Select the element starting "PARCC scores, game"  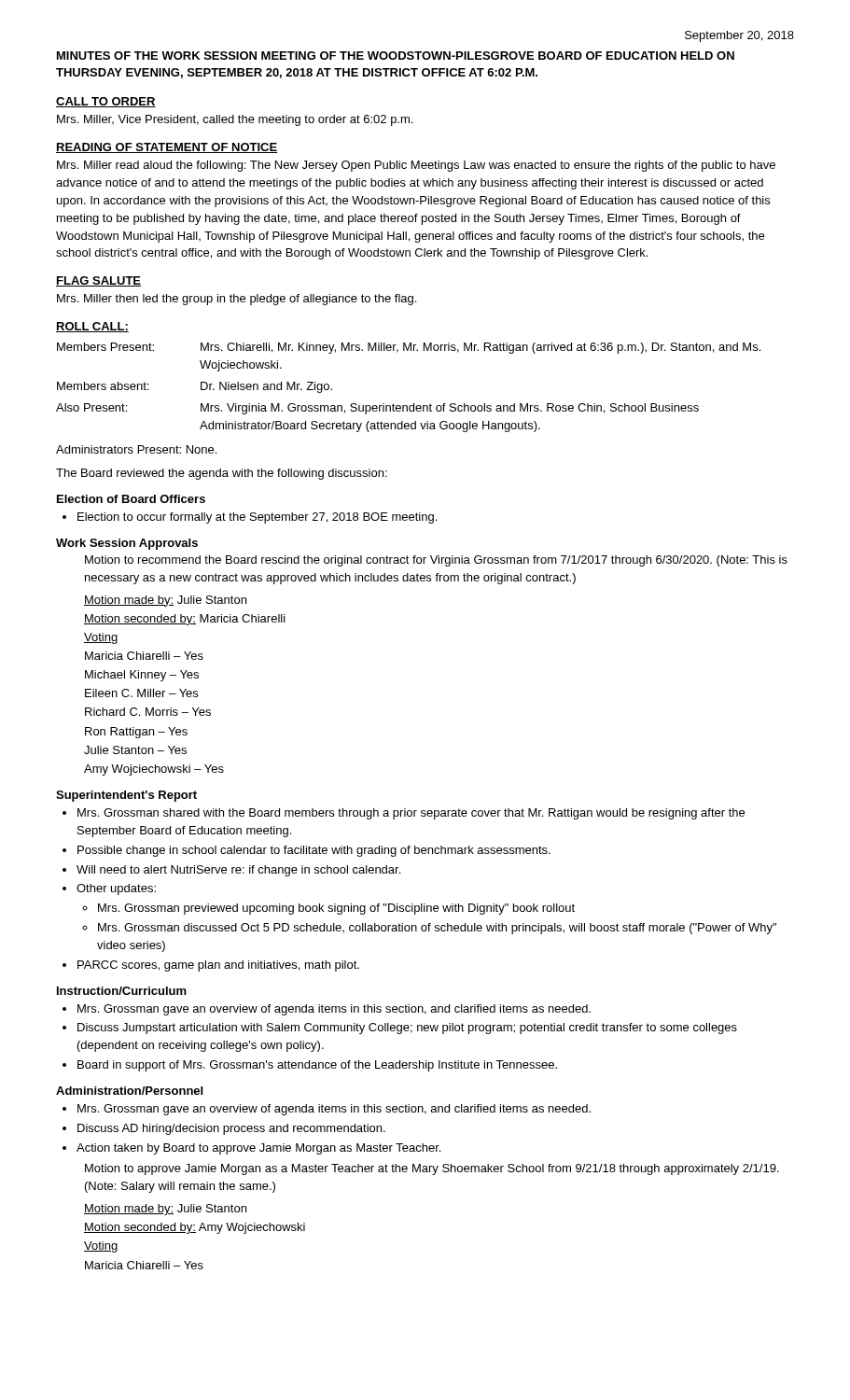click(x=218, y=964)
